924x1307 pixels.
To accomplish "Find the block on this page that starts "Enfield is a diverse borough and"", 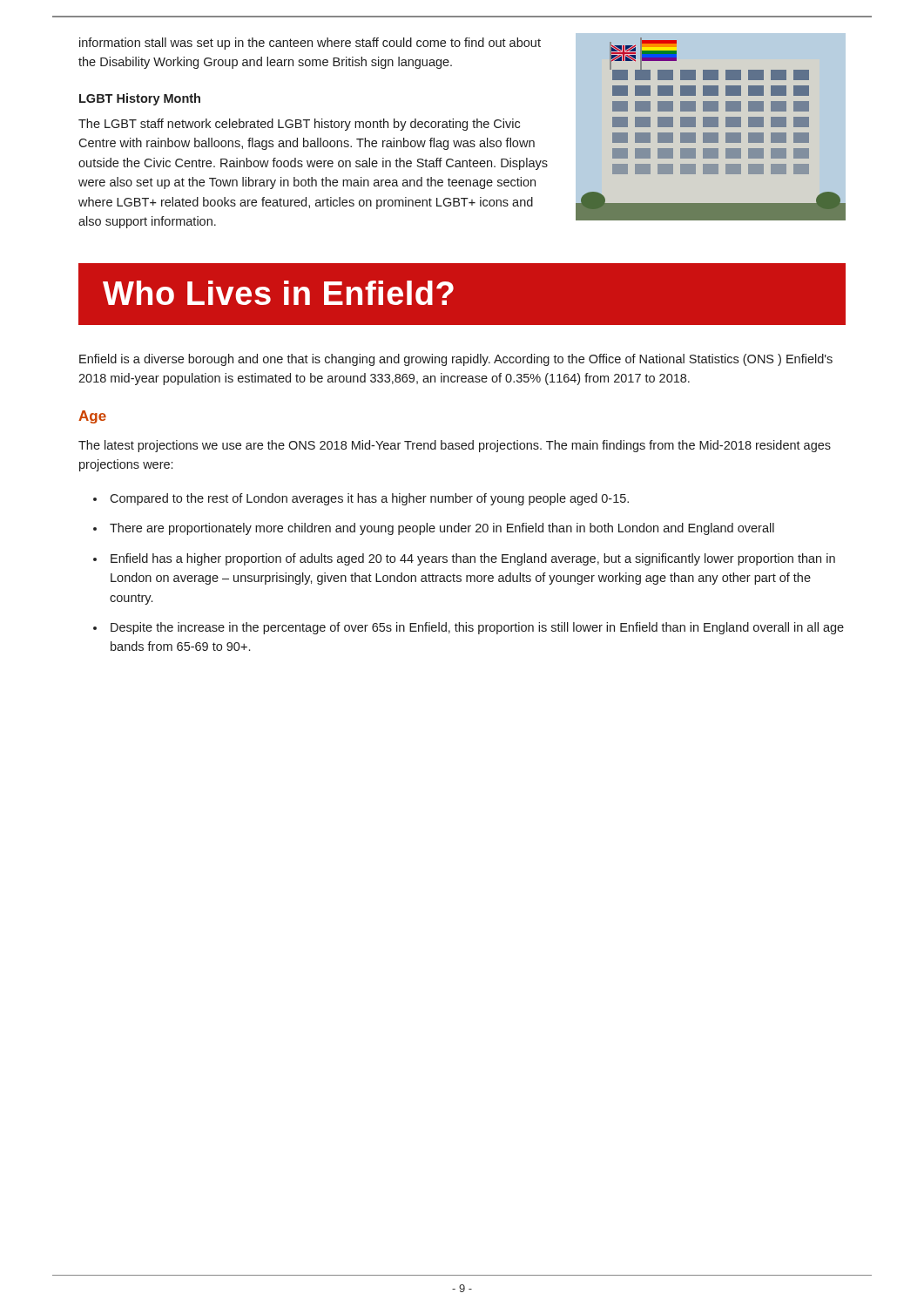I will click(456, 369).
